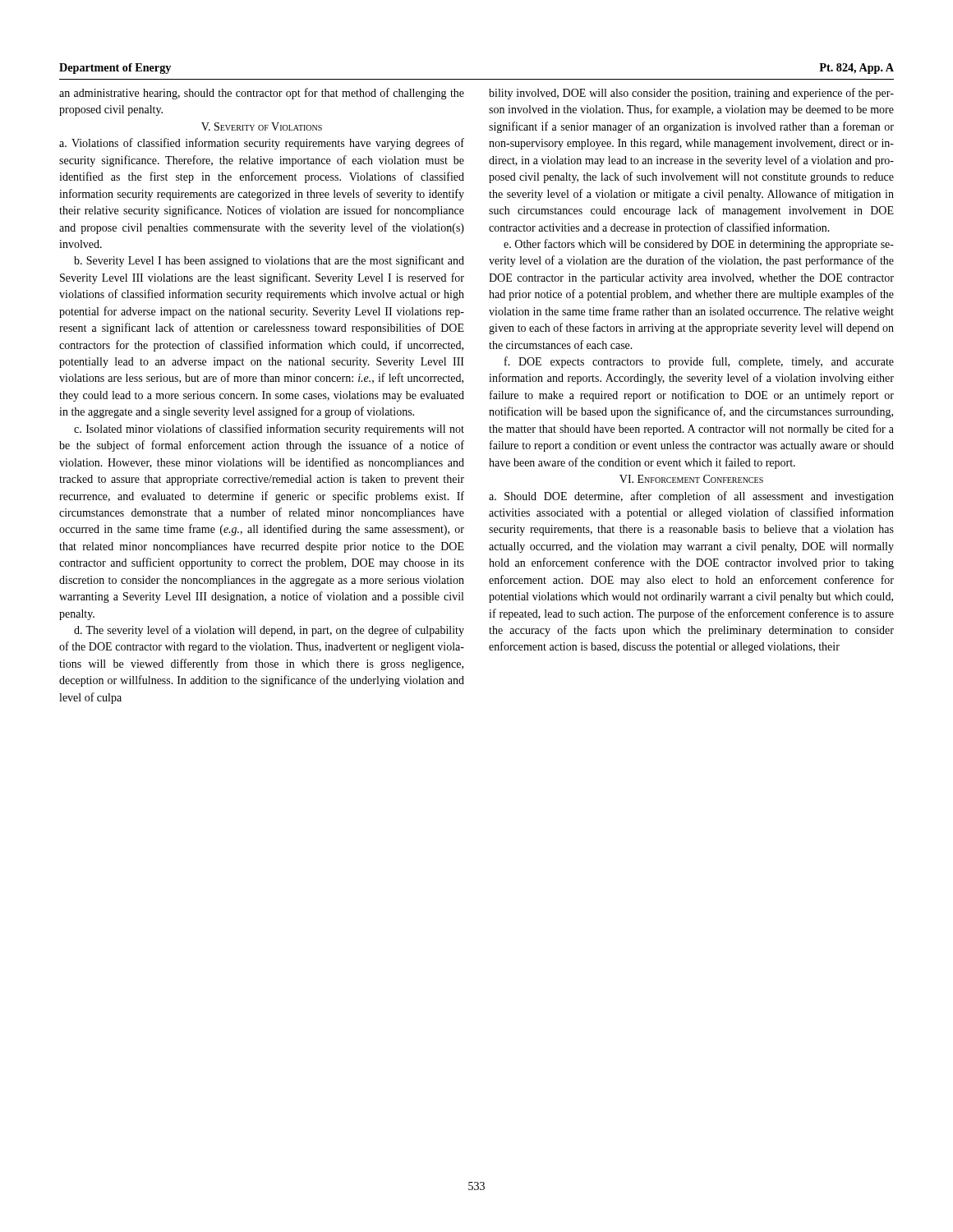Select the section header with the text "V. Severity of Violations"

262,127
